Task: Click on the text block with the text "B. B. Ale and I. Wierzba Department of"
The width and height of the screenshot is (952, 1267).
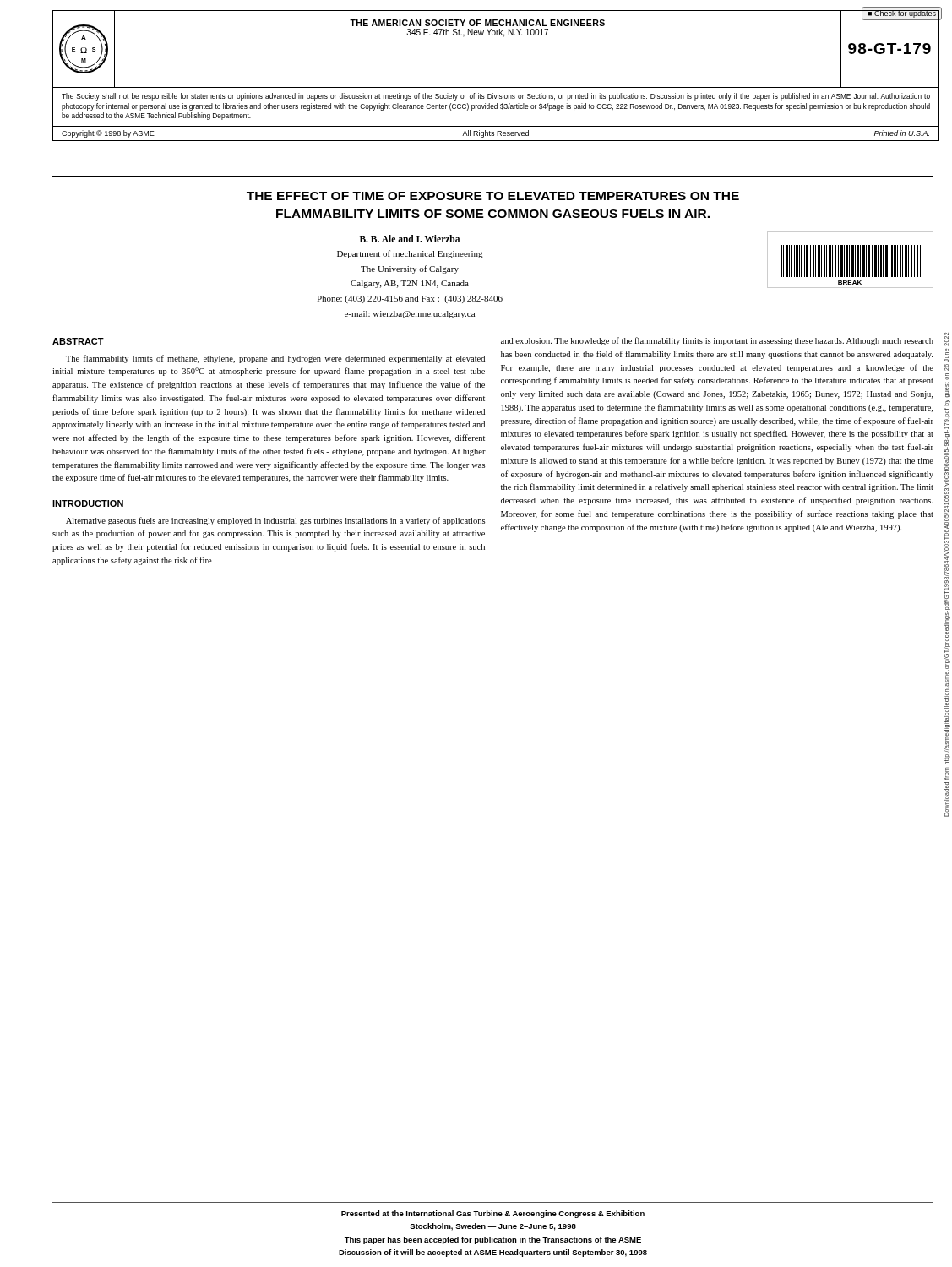Action: (x=410, y=276)
